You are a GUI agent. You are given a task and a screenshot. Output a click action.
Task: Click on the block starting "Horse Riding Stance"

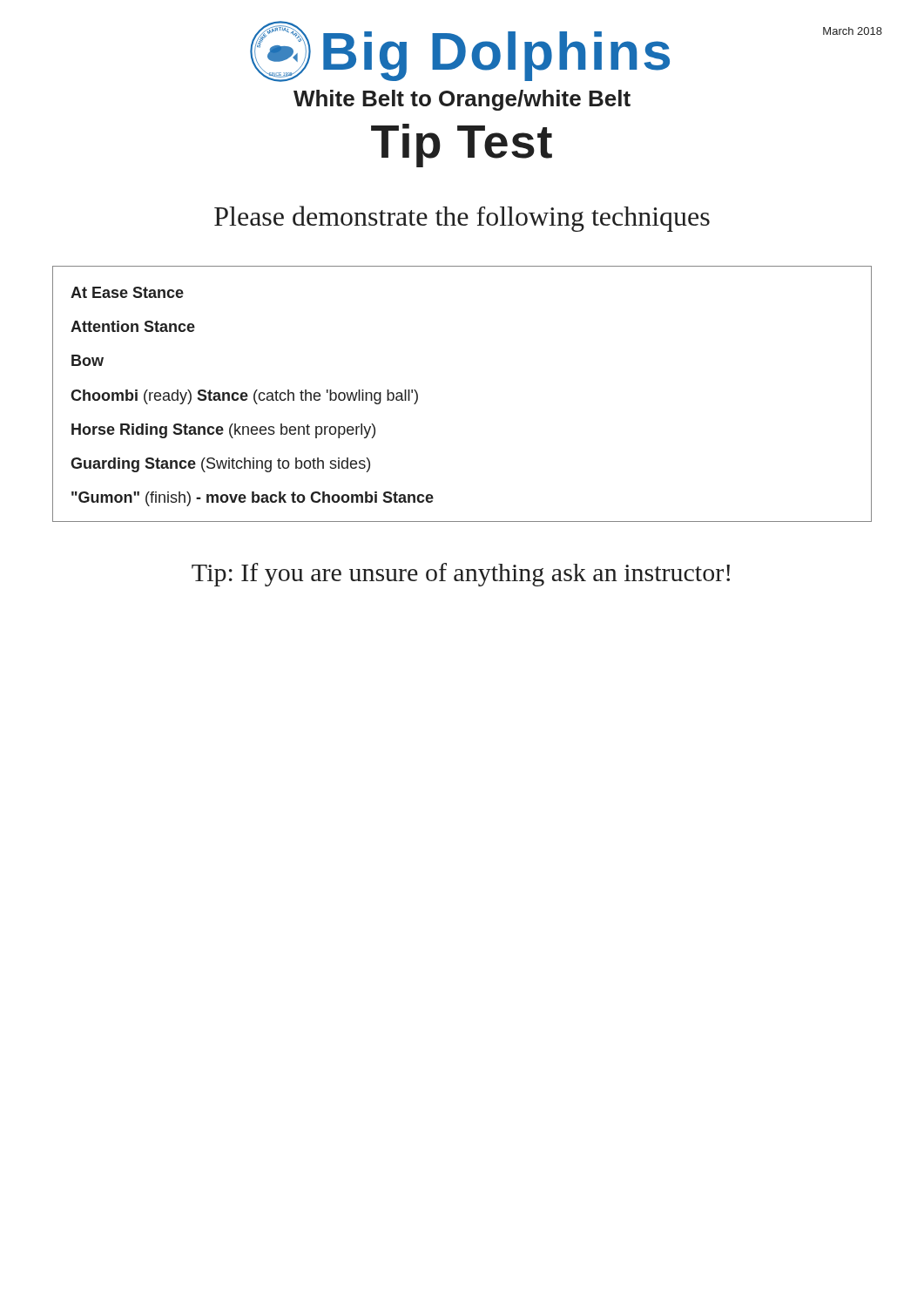[223, 429]
